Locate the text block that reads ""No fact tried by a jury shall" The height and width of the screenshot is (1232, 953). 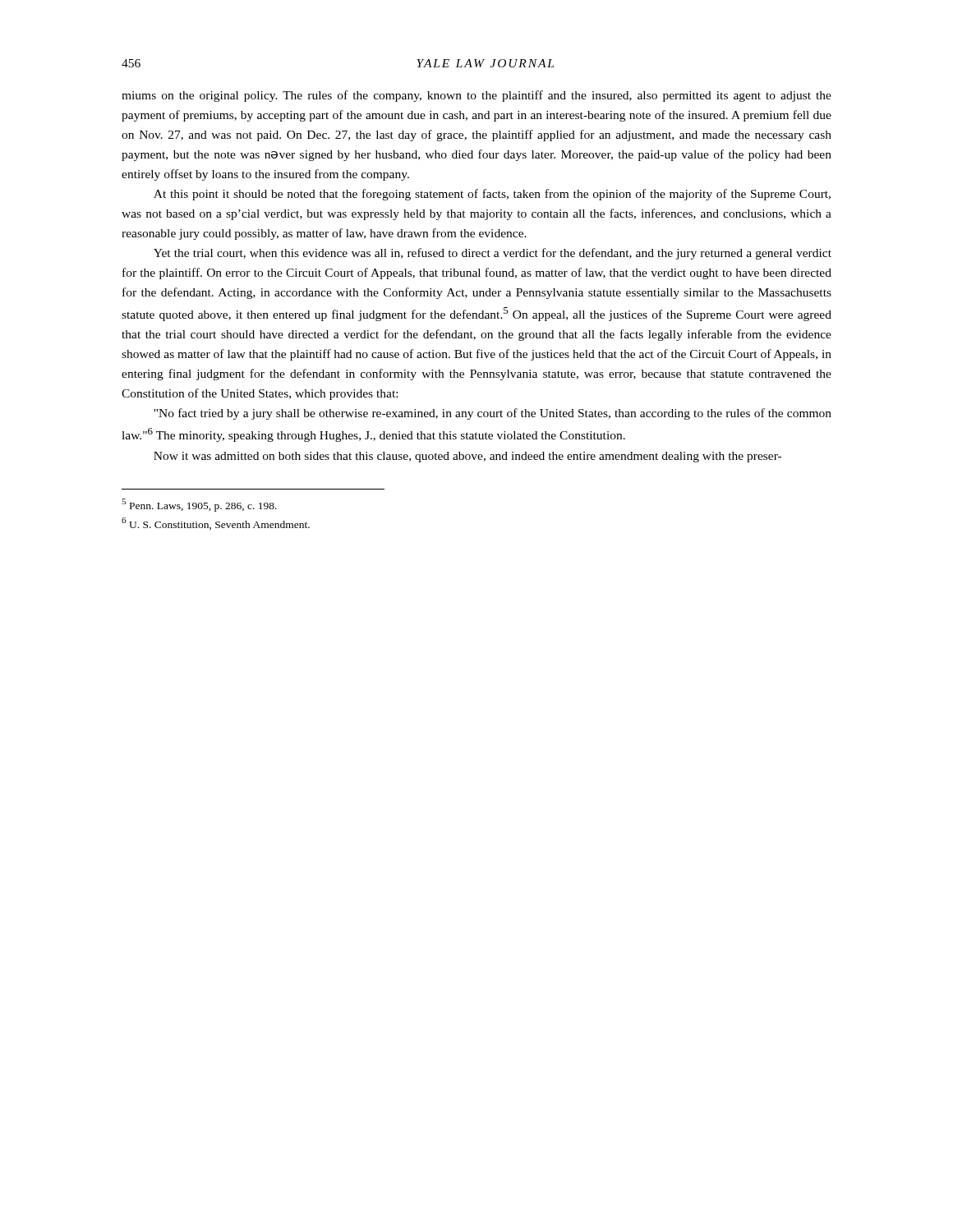[x=476, y=425]
